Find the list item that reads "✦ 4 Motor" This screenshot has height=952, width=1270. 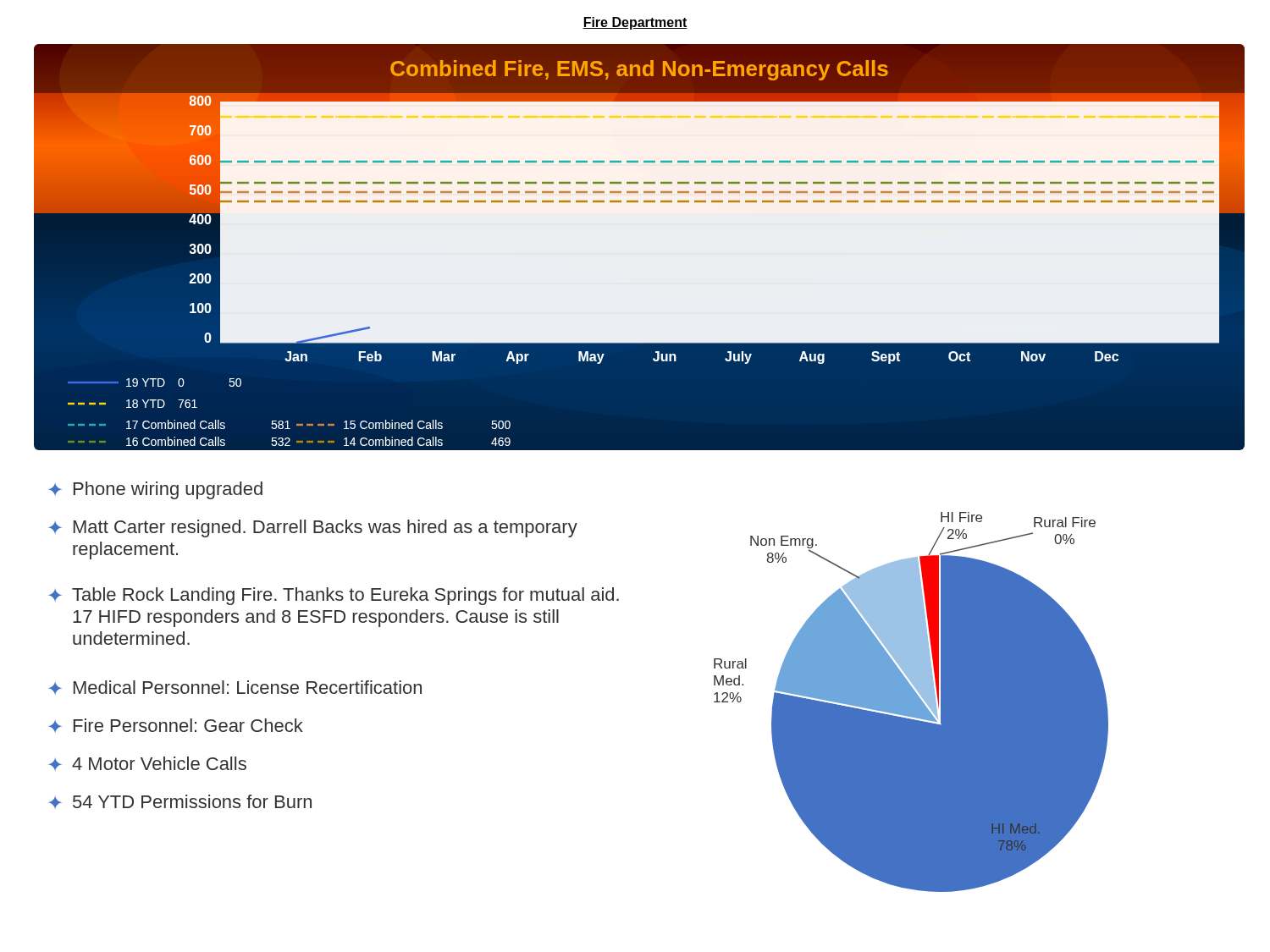point(147,765)
